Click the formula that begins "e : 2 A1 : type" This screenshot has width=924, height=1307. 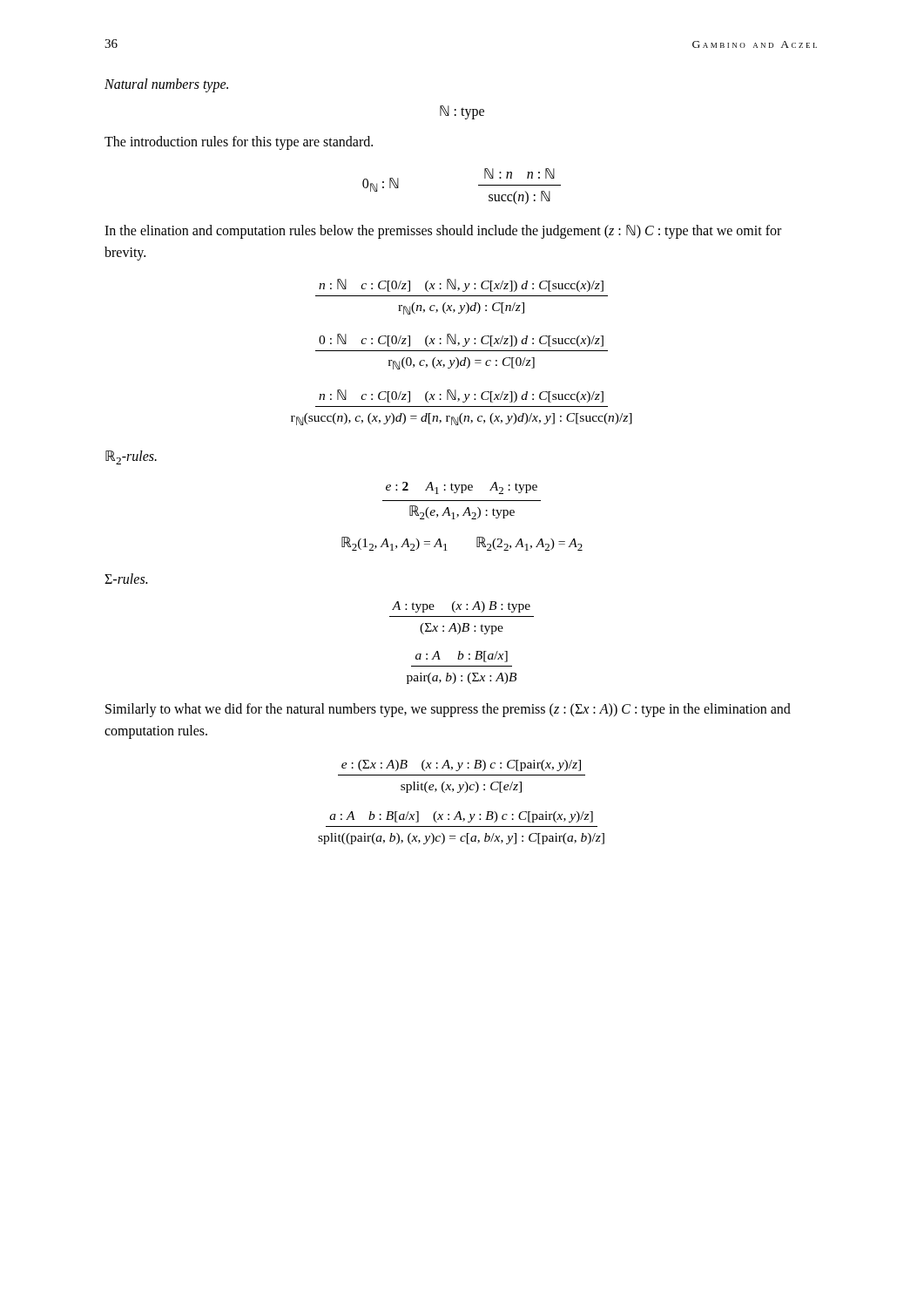462,501
